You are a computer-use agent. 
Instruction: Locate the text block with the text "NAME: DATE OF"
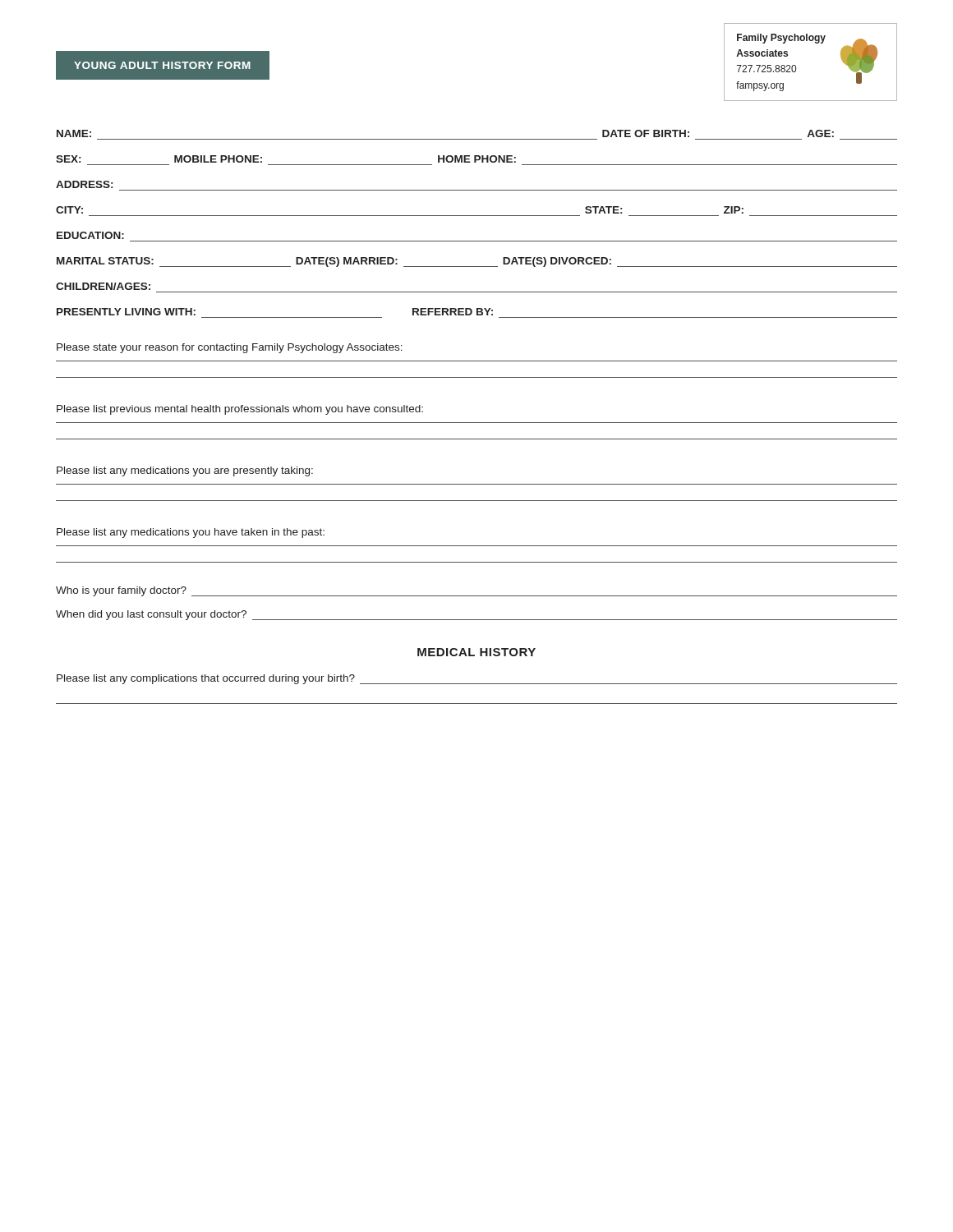[x=476, y=133]
